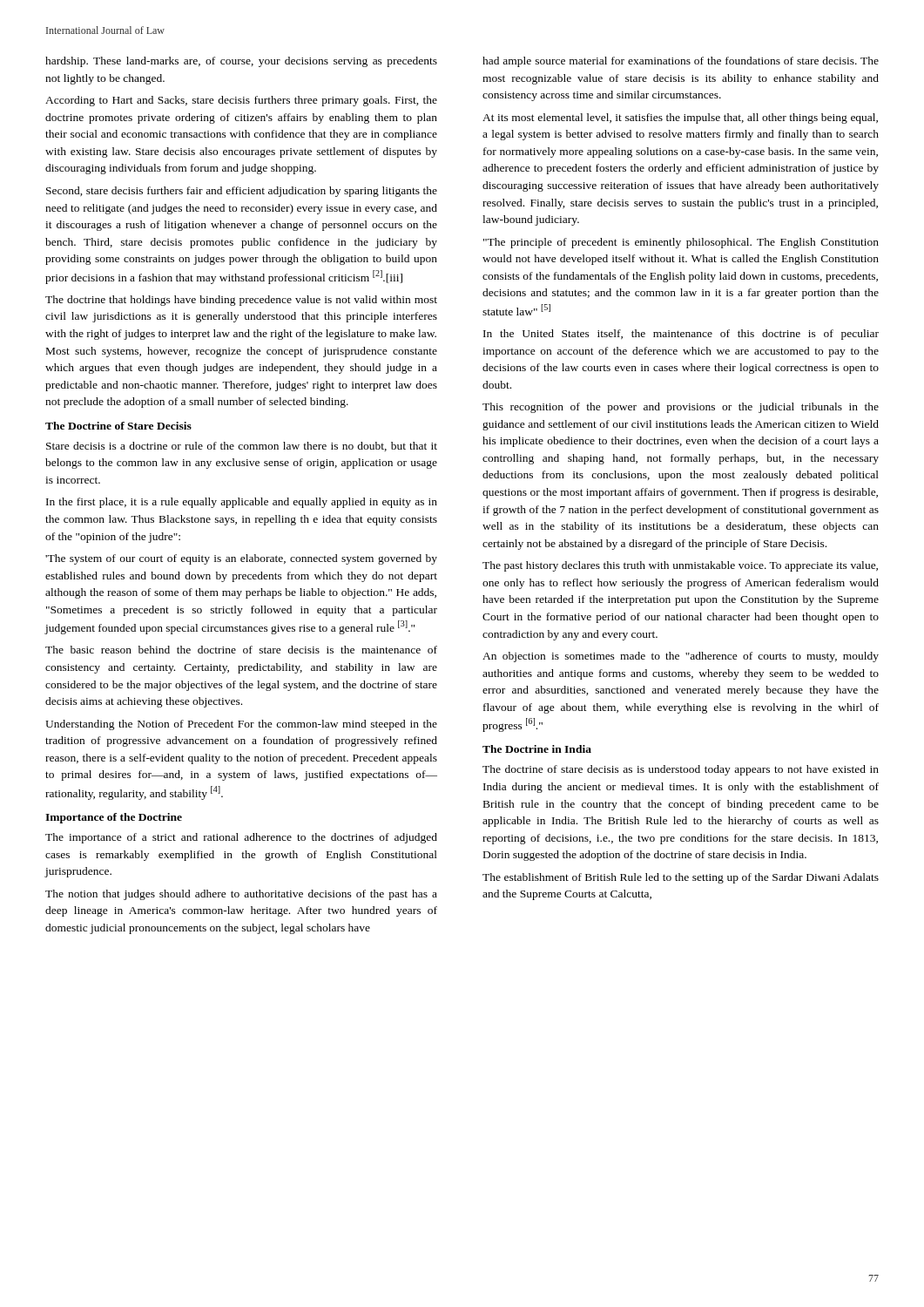The width and height of the screenshot is (924, 1307).
Task: Point to the block beginning "The notion that judges should adhere to authoritative"
Action: [x=241, y=911]
